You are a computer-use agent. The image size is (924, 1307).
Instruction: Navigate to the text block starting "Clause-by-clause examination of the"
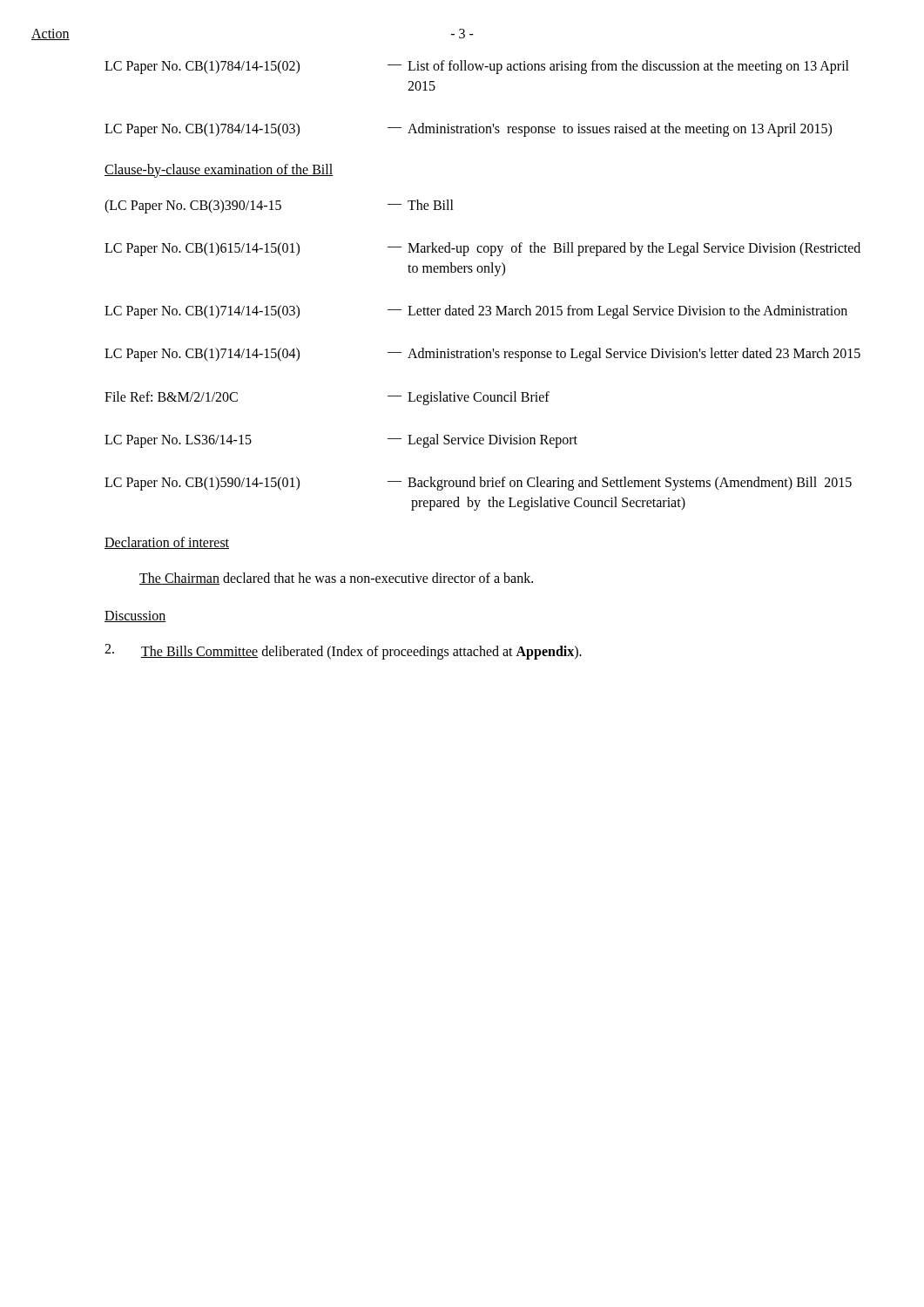(x=219, y=169)
